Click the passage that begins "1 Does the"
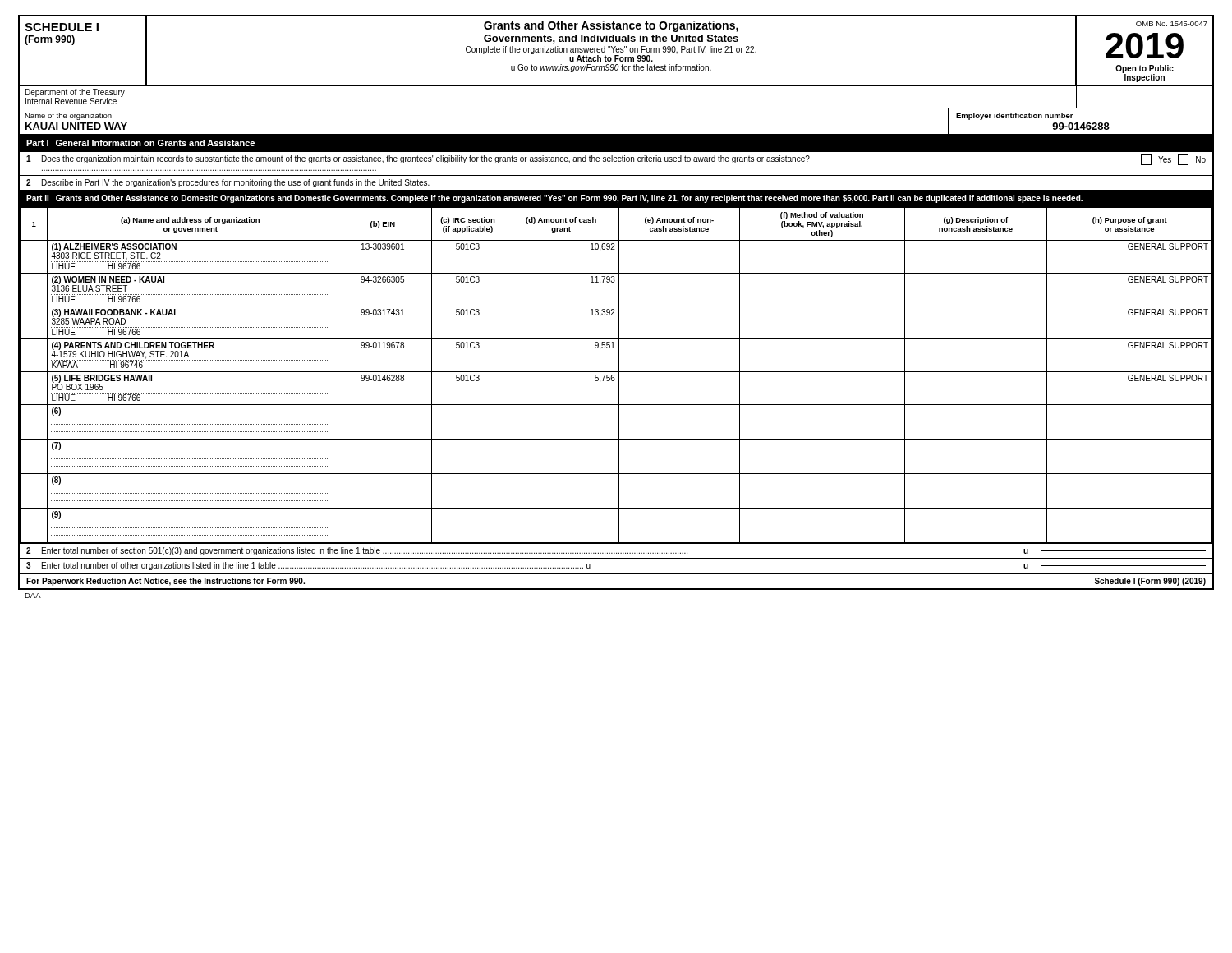Viewport: 1232px width, 953px height. [x=616, y=163]
